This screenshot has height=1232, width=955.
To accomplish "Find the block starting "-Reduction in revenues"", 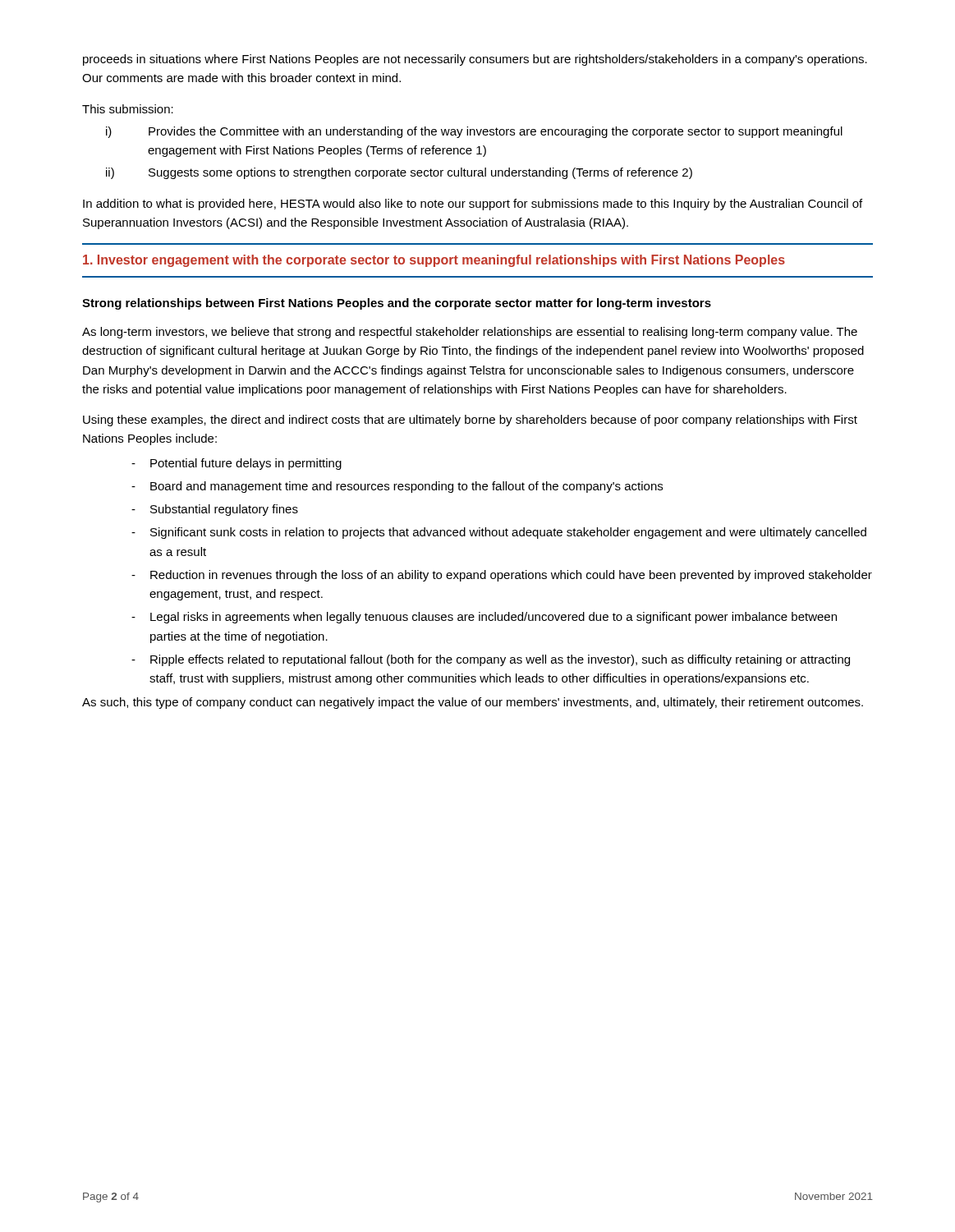I will point(502,584).
